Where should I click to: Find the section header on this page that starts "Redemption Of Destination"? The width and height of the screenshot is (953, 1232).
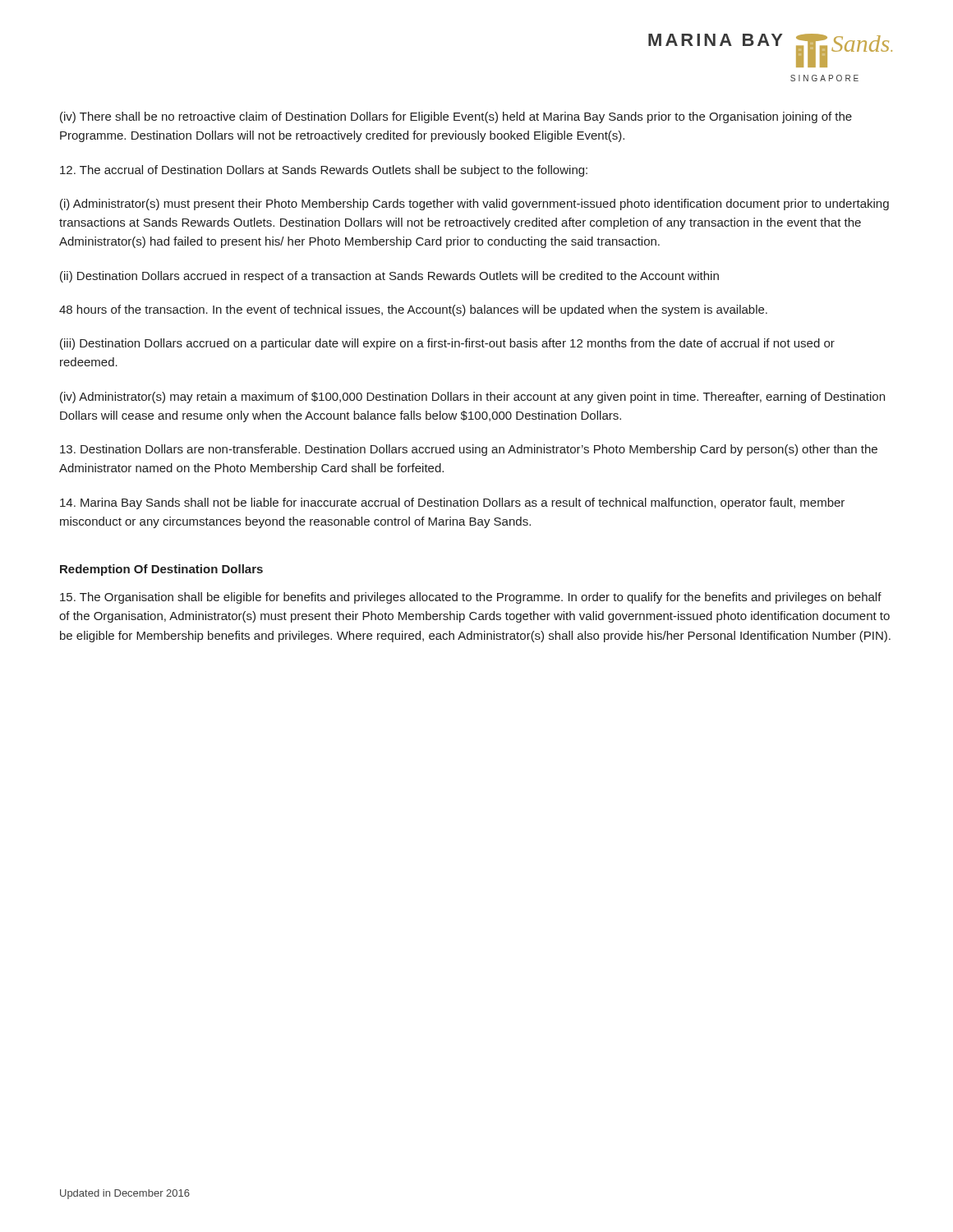click(x=161, y=569)
